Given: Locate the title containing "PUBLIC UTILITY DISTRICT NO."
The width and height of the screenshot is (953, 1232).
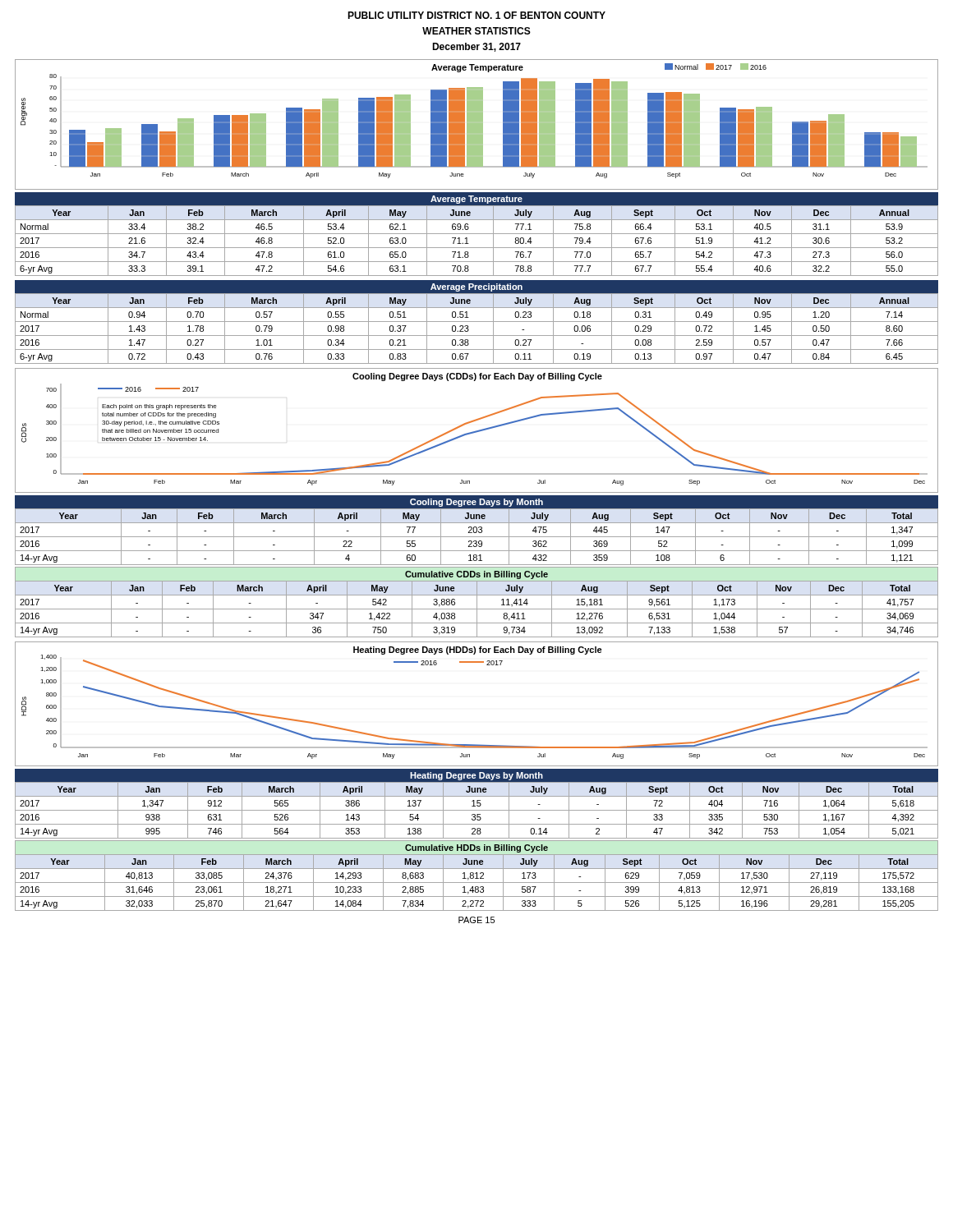Looking at the screenshot, I should [x=476, y=31].
